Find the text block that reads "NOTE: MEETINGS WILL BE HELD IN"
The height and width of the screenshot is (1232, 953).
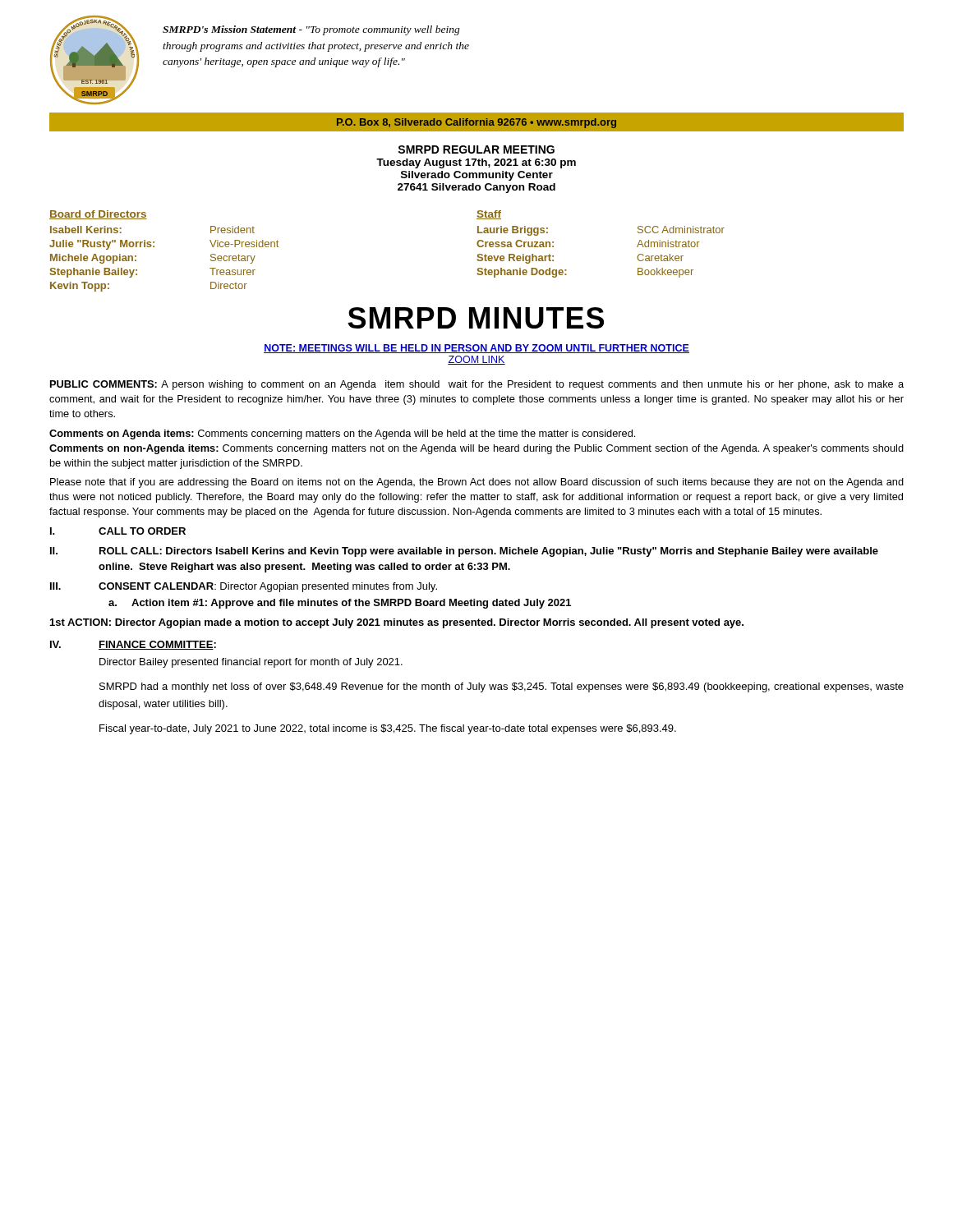pos(476,354)
